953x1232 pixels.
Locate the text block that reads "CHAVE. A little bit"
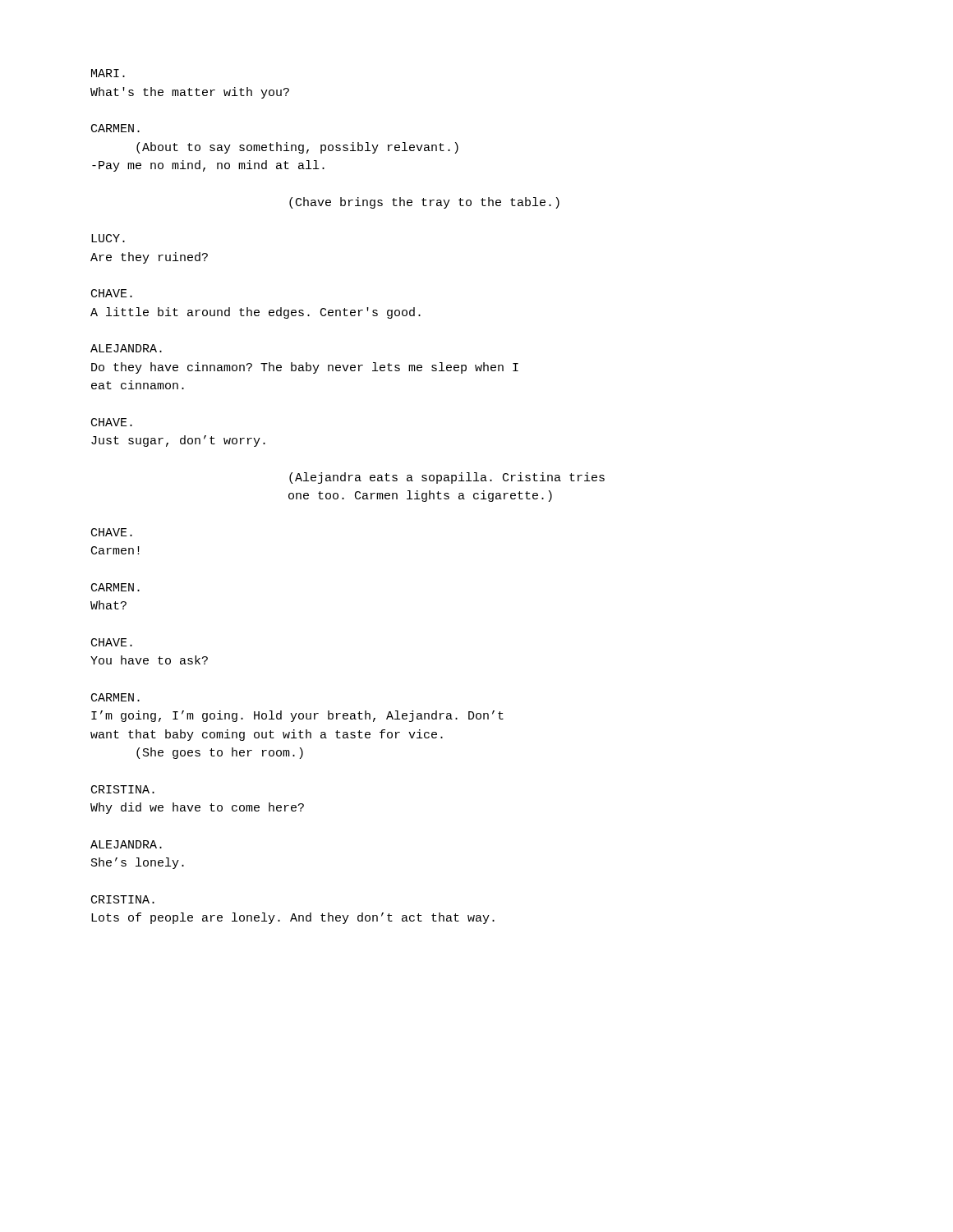[257, 304]
